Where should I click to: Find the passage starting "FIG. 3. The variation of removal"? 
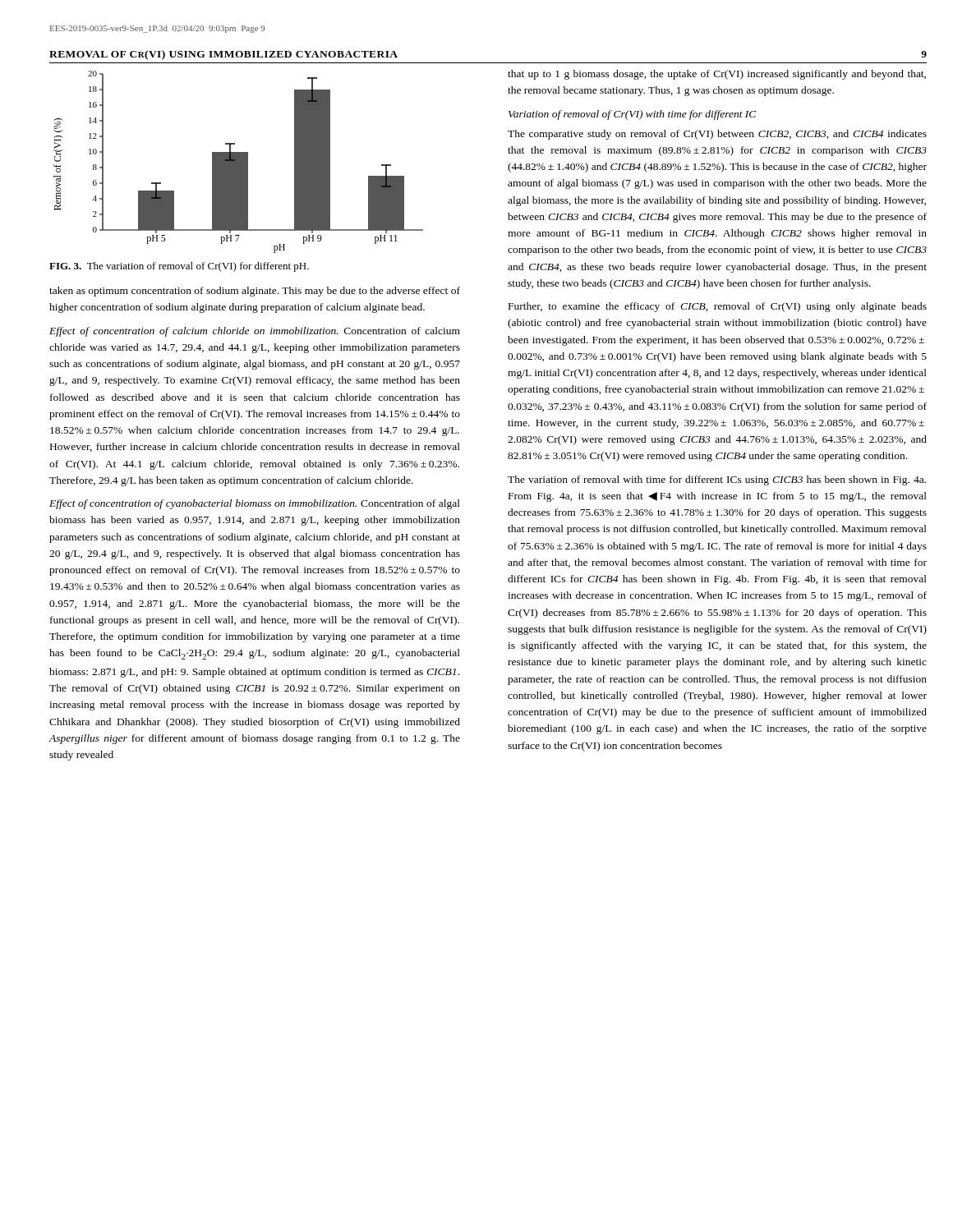179,266
